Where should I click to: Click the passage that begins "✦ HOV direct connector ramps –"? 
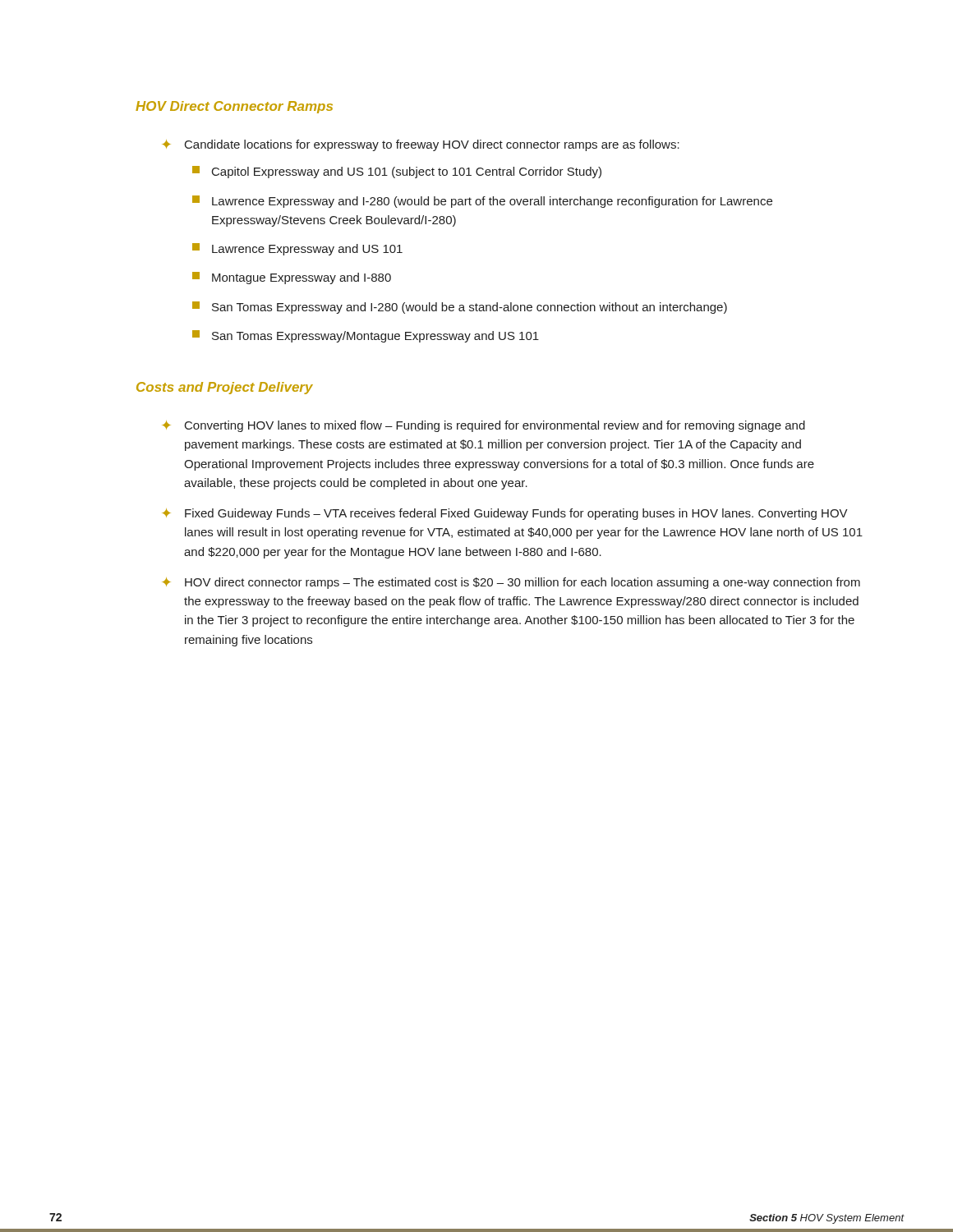[511, 610]
